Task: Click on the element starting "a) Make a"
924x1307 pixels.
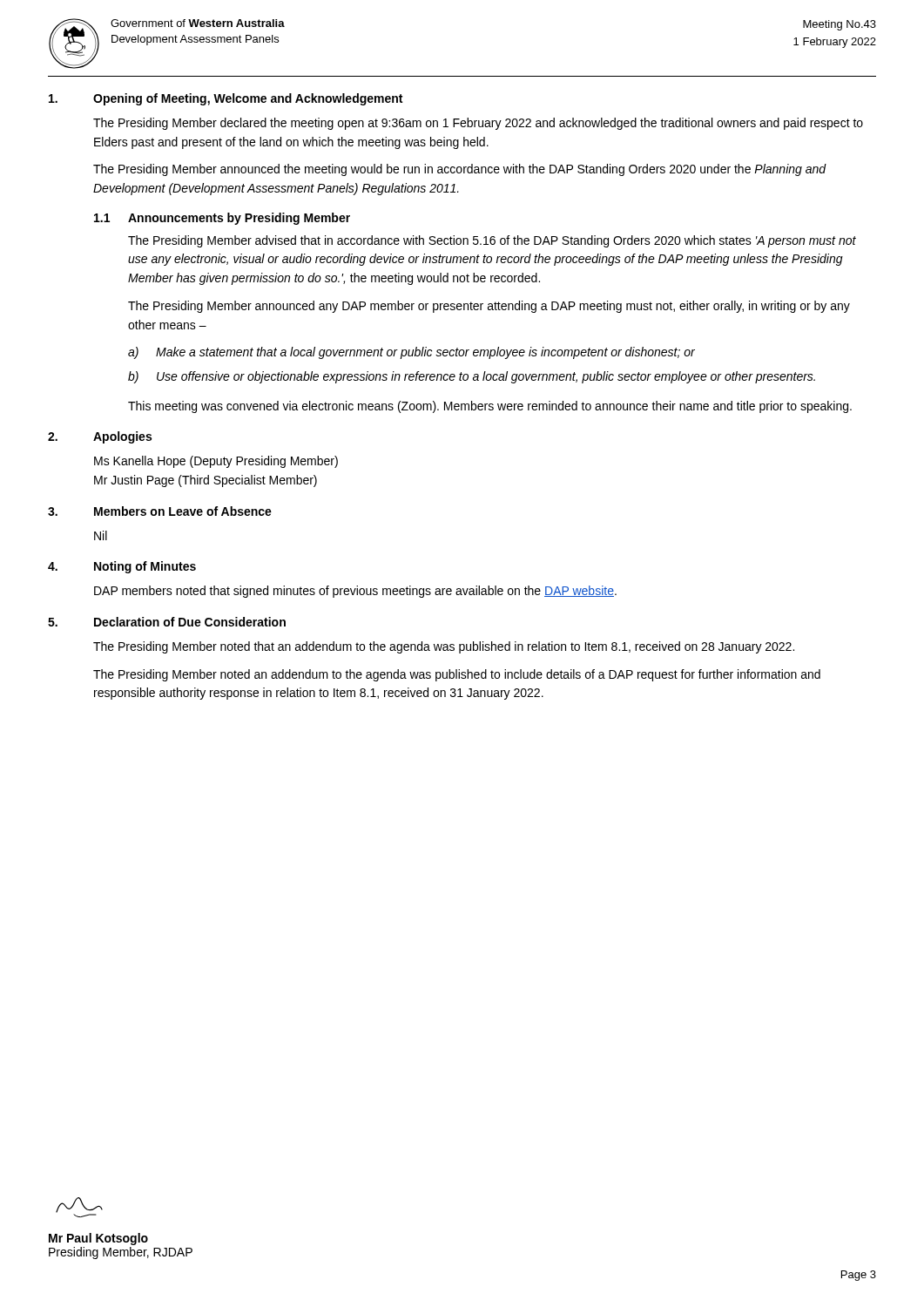Action: pos(411,353)
